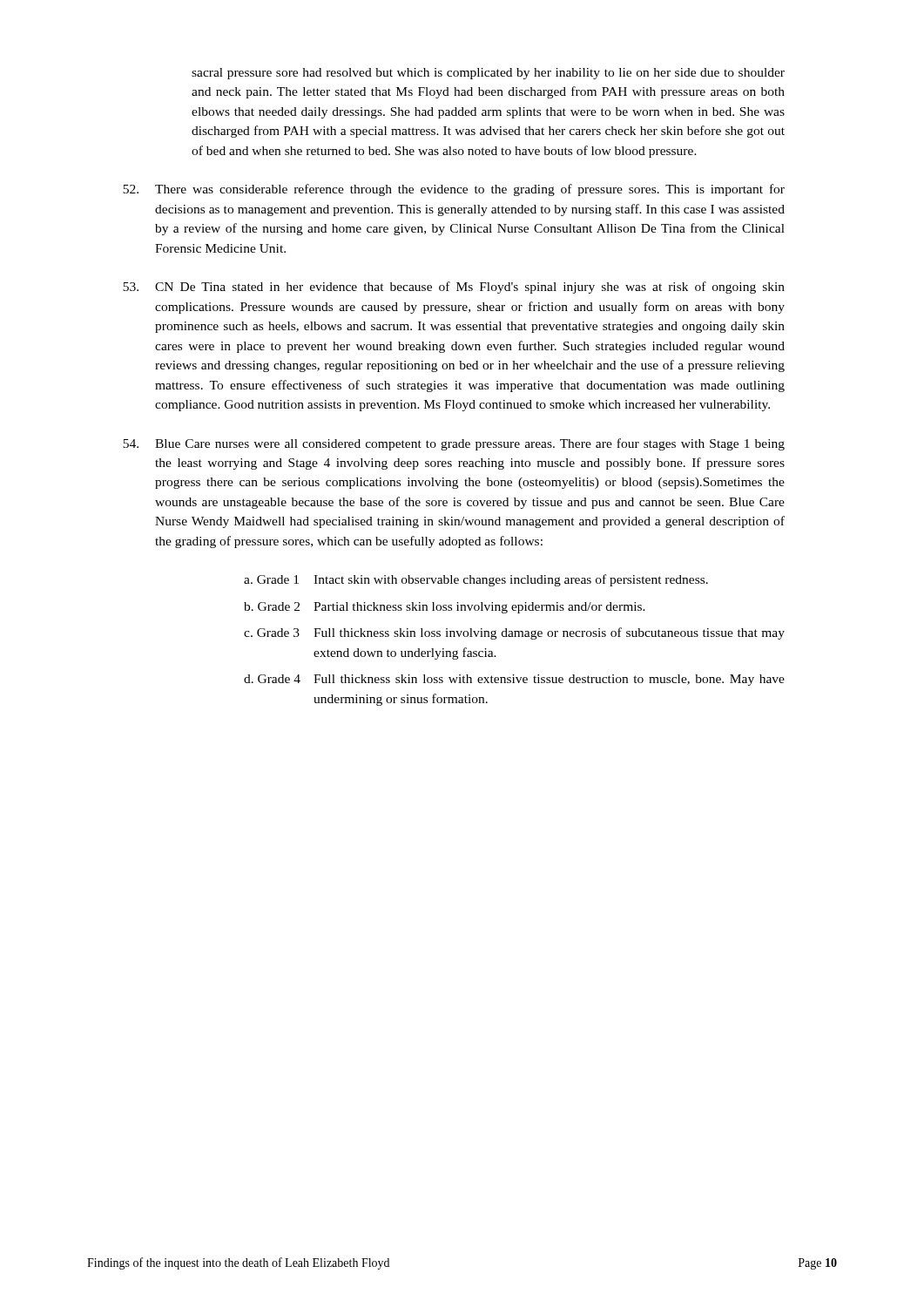Find the text starting "d. Grade 4"
Viewport: 924px width, 1307px height.
click(x=514, y=689)
